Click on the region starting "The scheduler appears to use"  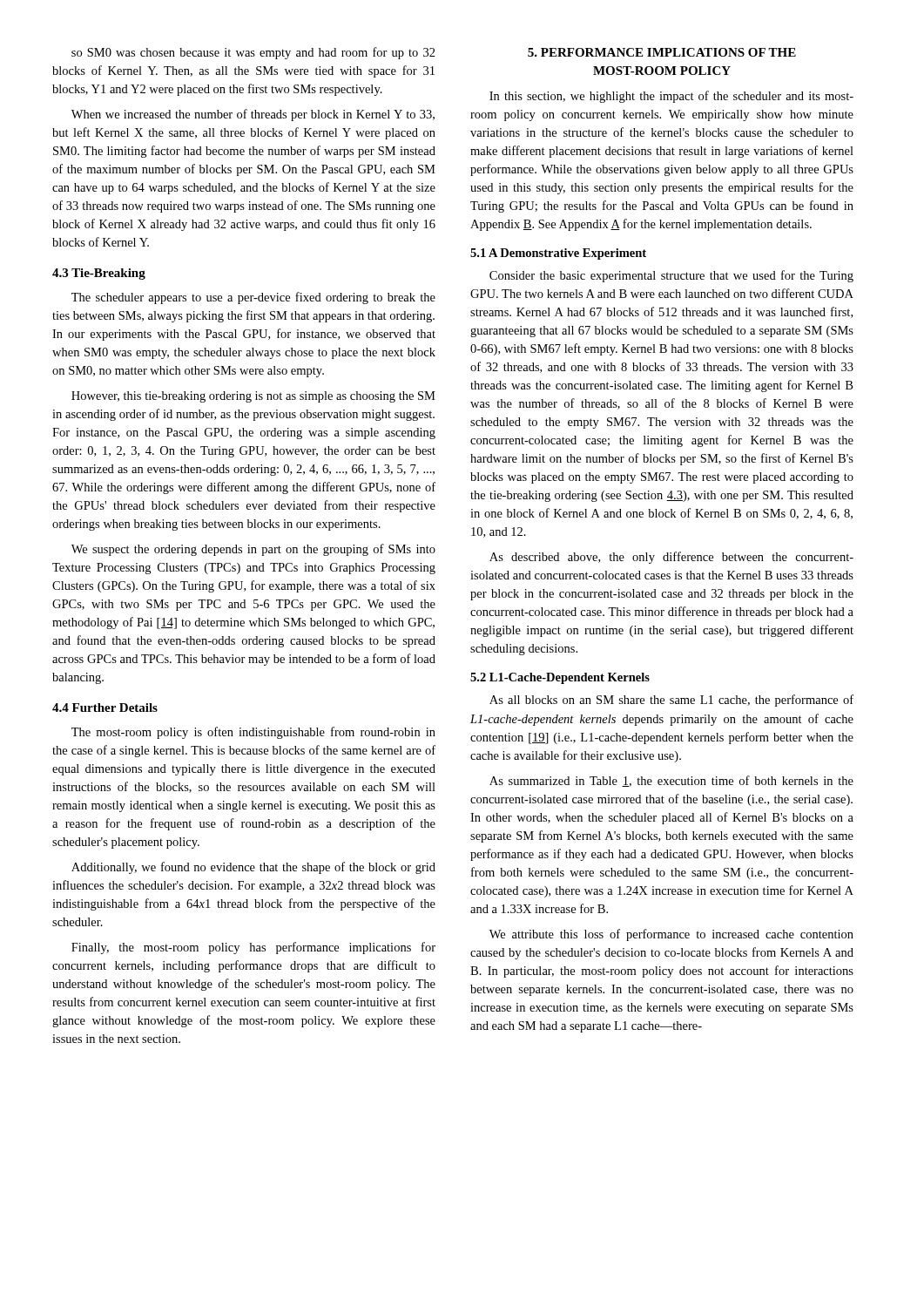[244, 334]
